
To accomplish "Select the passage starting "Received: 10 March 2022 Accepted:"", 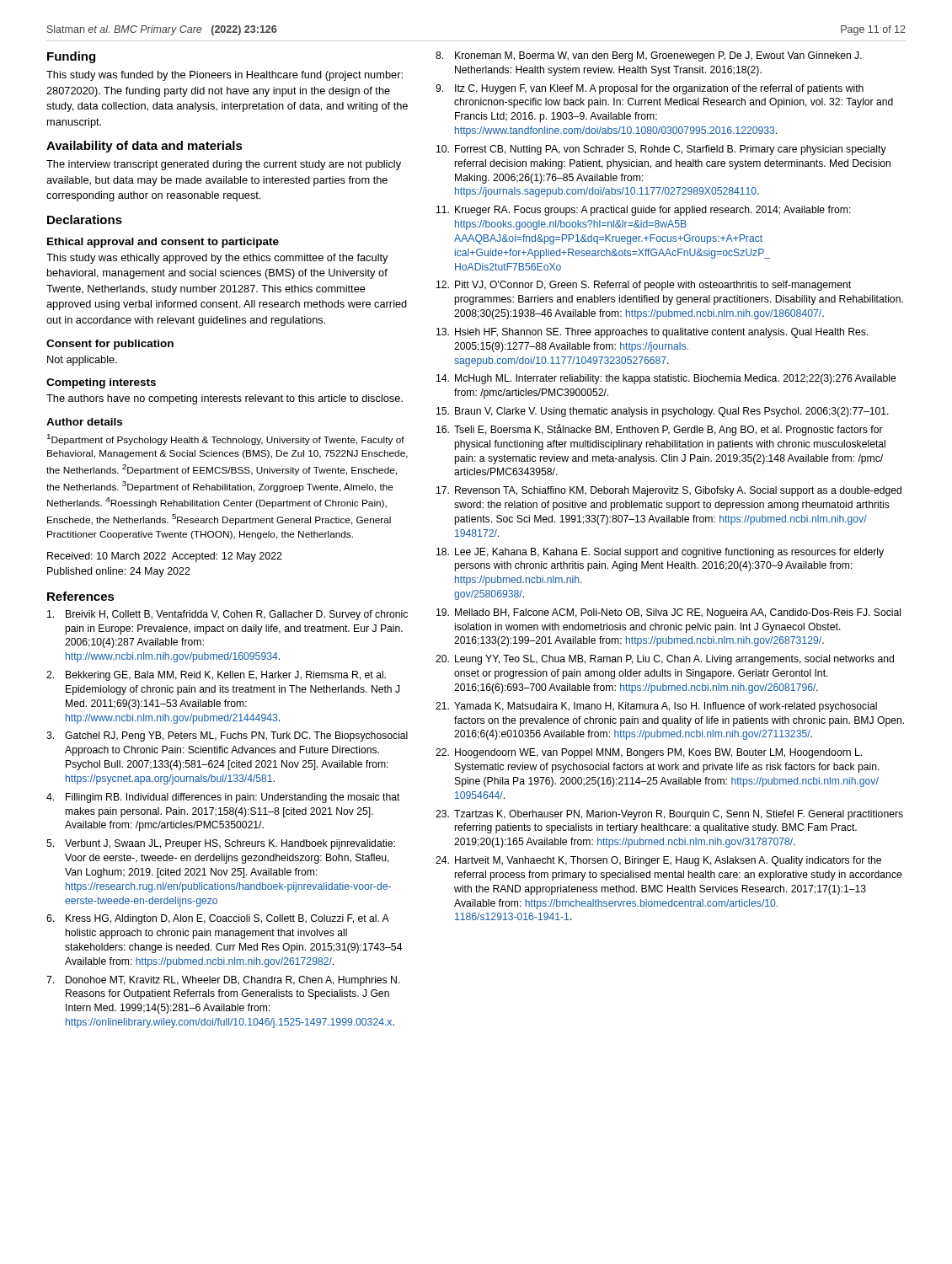I will pos(227,563).
